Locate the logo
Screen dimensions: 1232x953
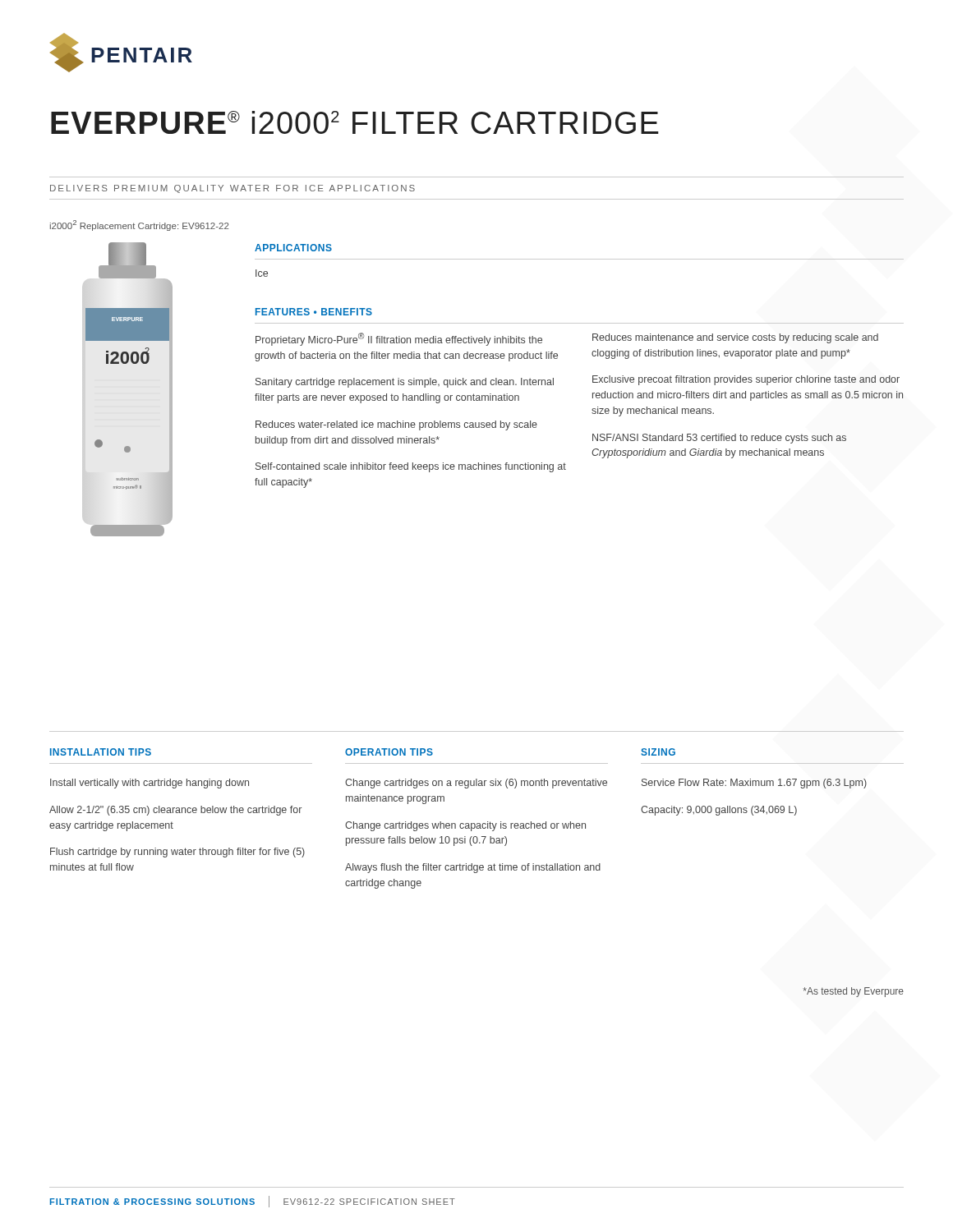click(x=131, y=54)
